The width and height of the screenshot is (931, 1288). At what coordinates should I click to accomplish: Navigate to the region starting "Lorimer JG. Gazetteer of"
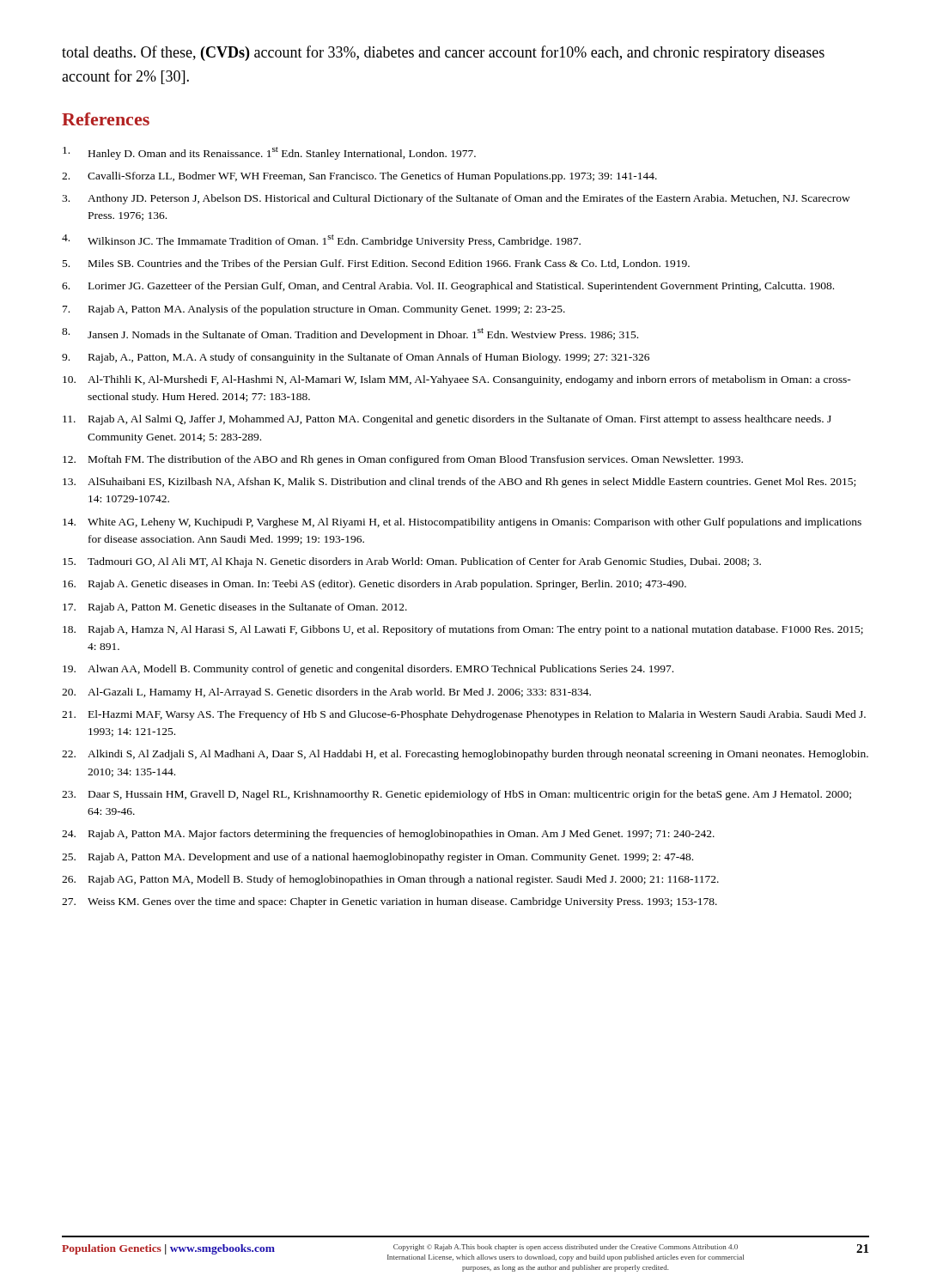(x=461, y=286)
